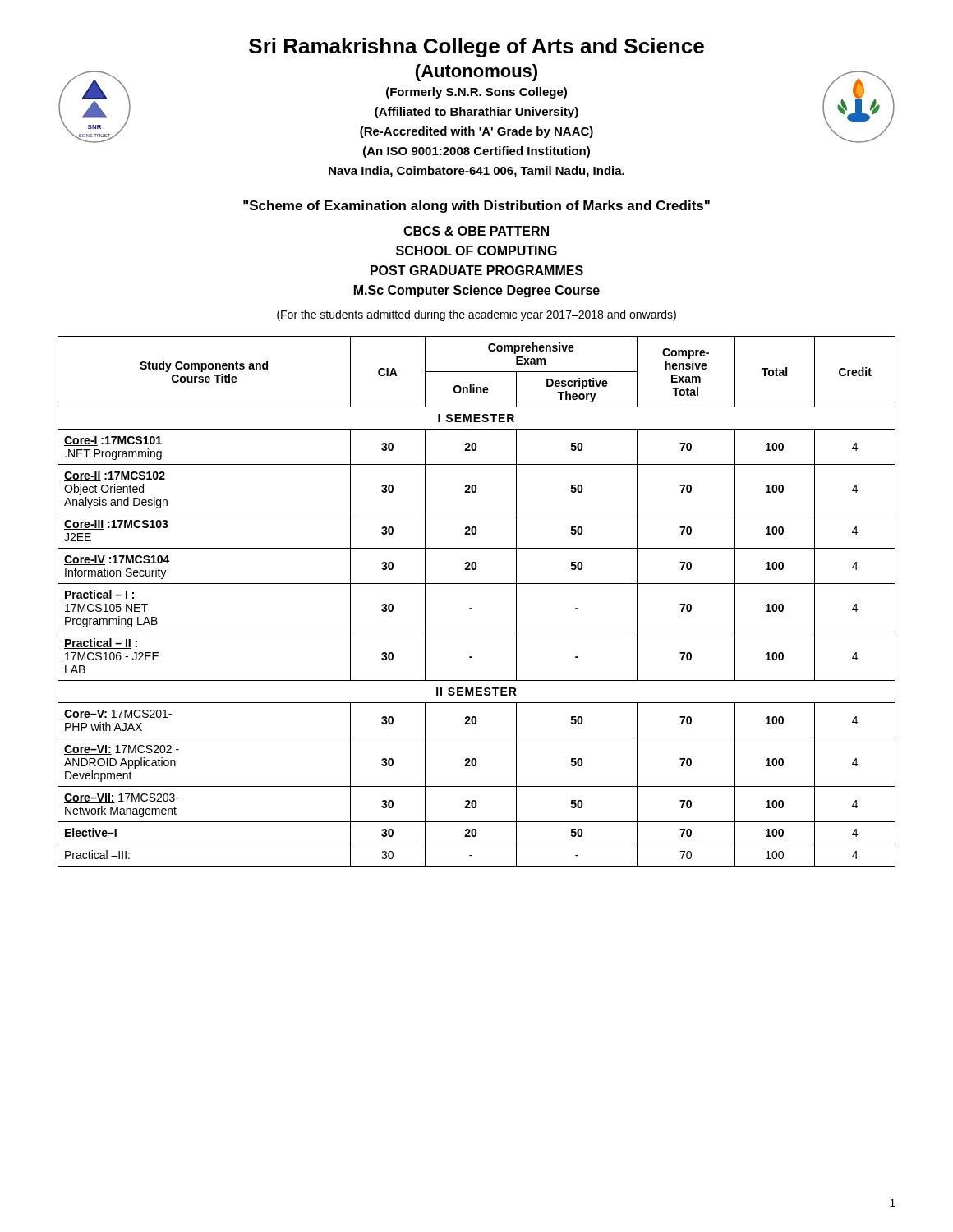
Task: Find "M.Sc Computer Science Degree Course" on this page
Action: coord(476,291)
